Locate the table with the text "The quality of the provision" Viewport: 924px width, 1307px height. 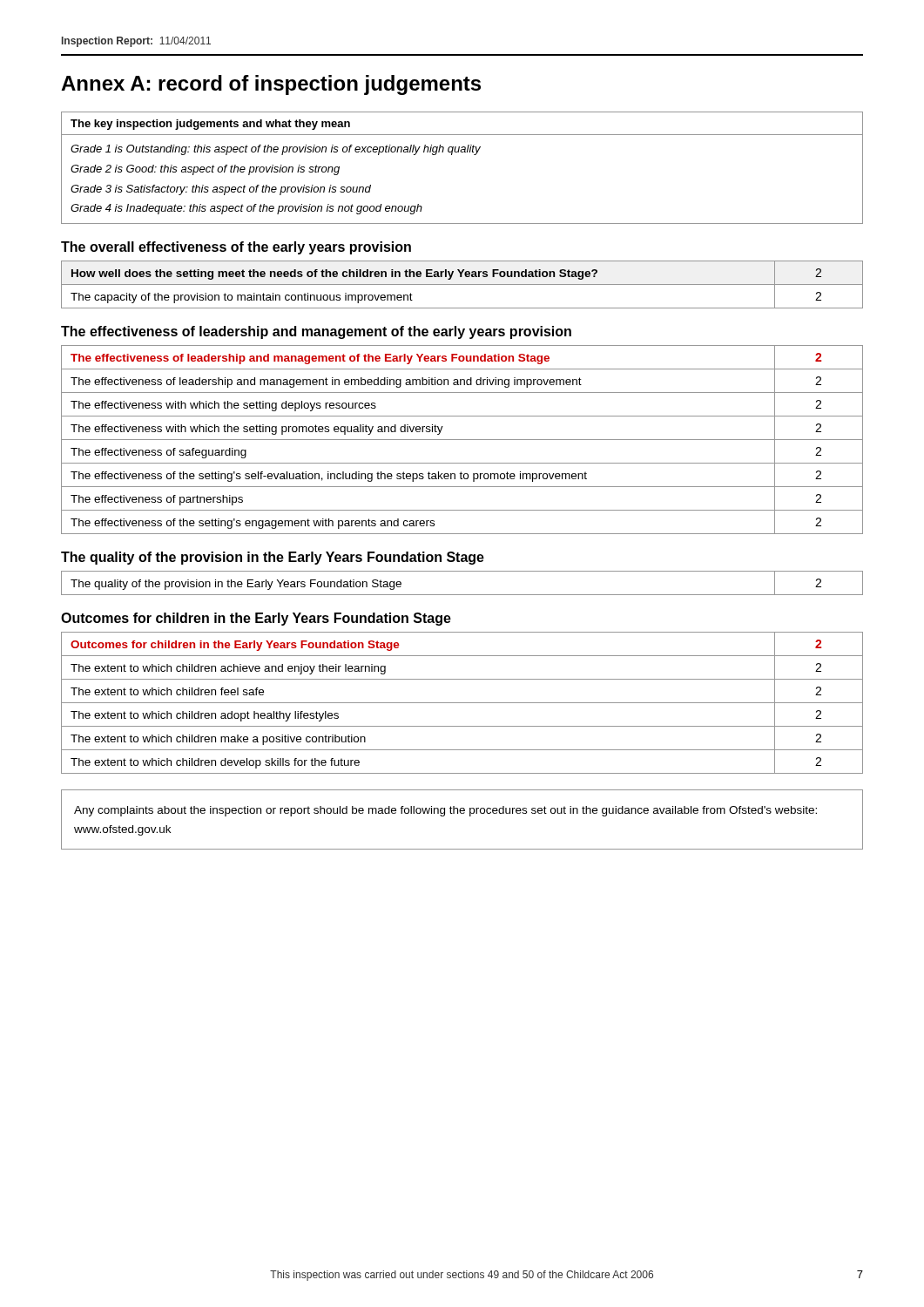click(x=462, y=583)
